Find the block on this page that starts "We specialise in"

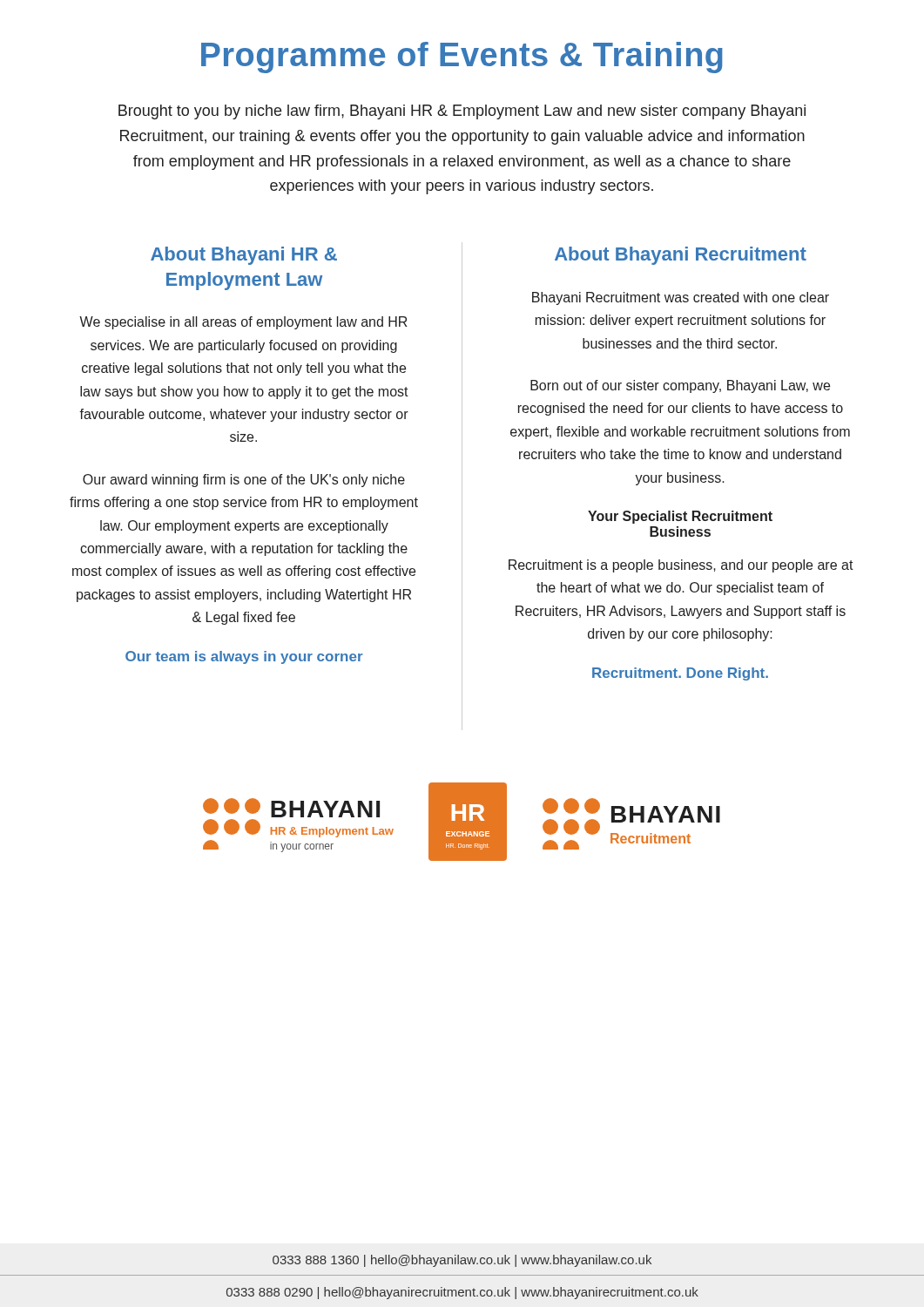pos(244,380)
